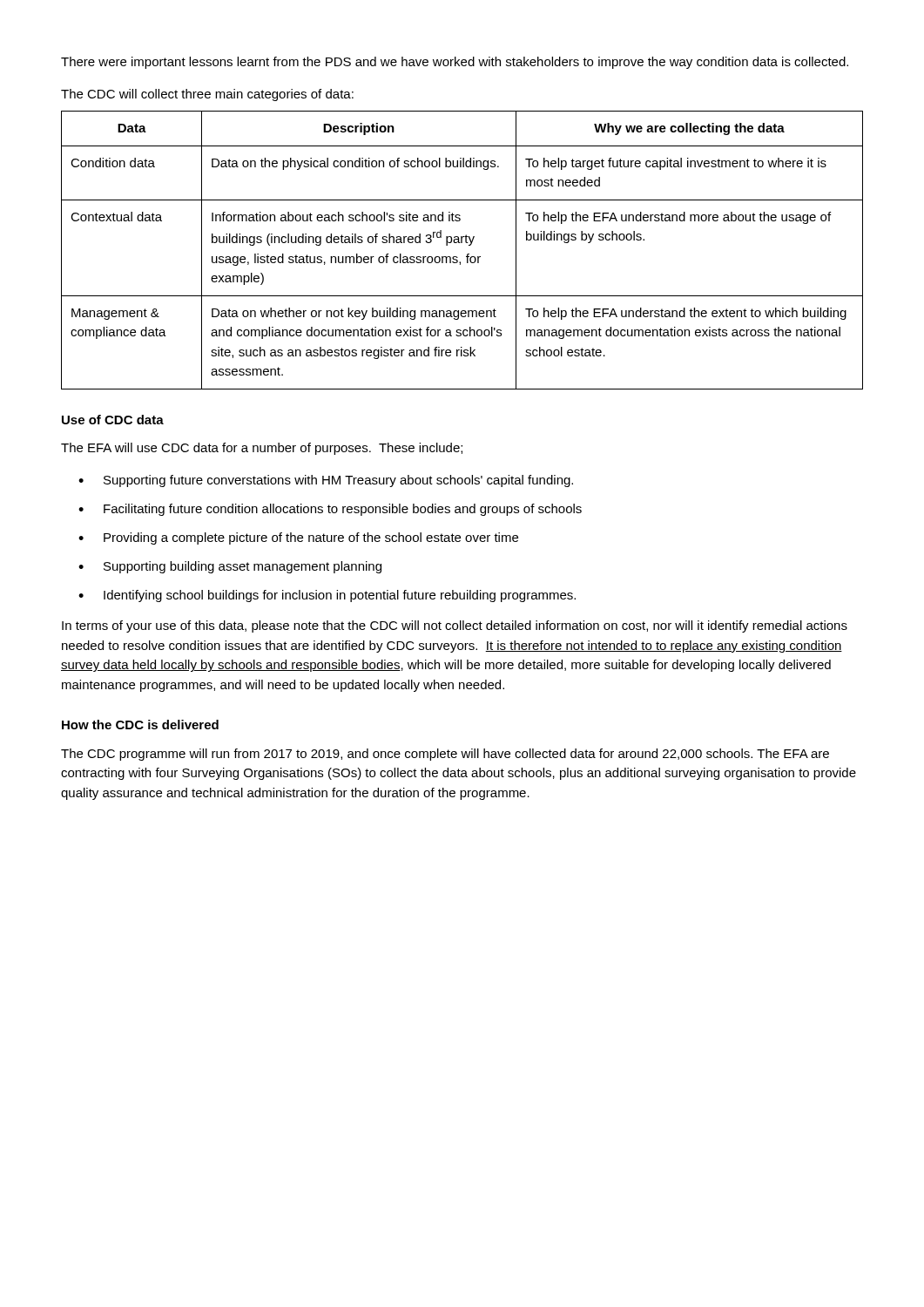Screen dimensions: 1307x924
Task: Find the passage starting "Use of CDC"
Action: coord(112,419)
